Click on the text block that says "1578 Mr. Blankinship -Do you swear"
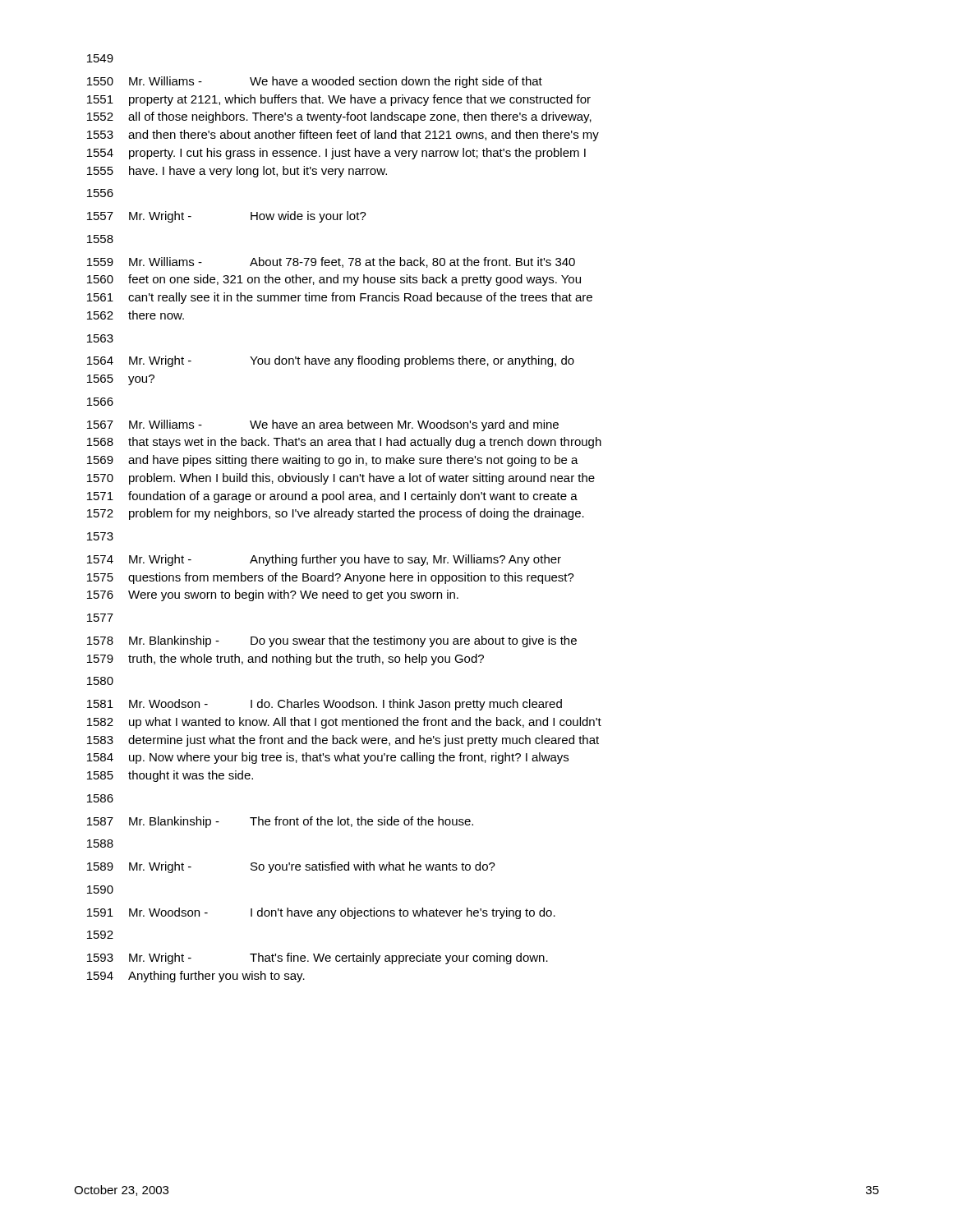 (x=476, y=649)
